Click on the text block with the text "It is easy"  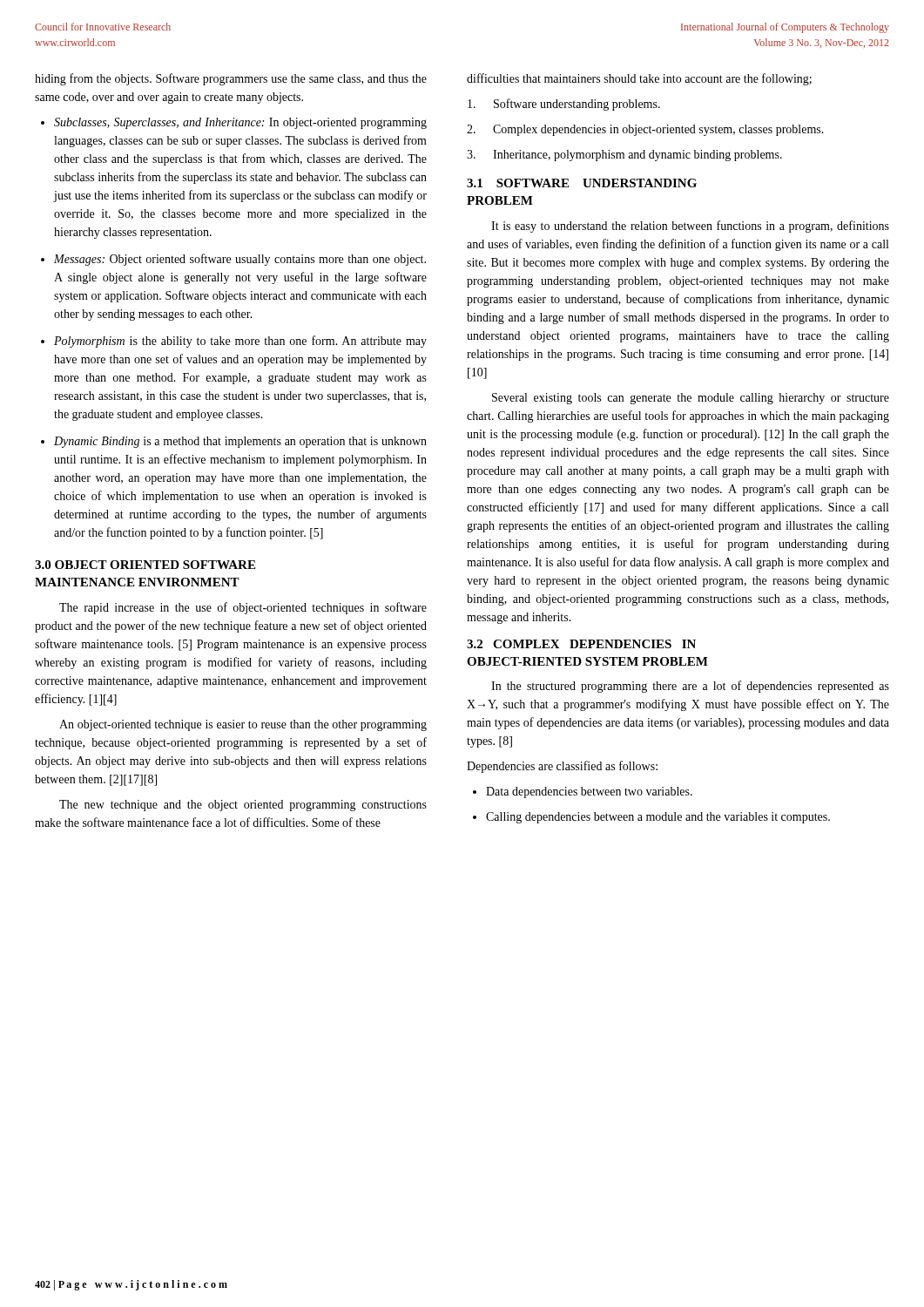coord(678,421)
